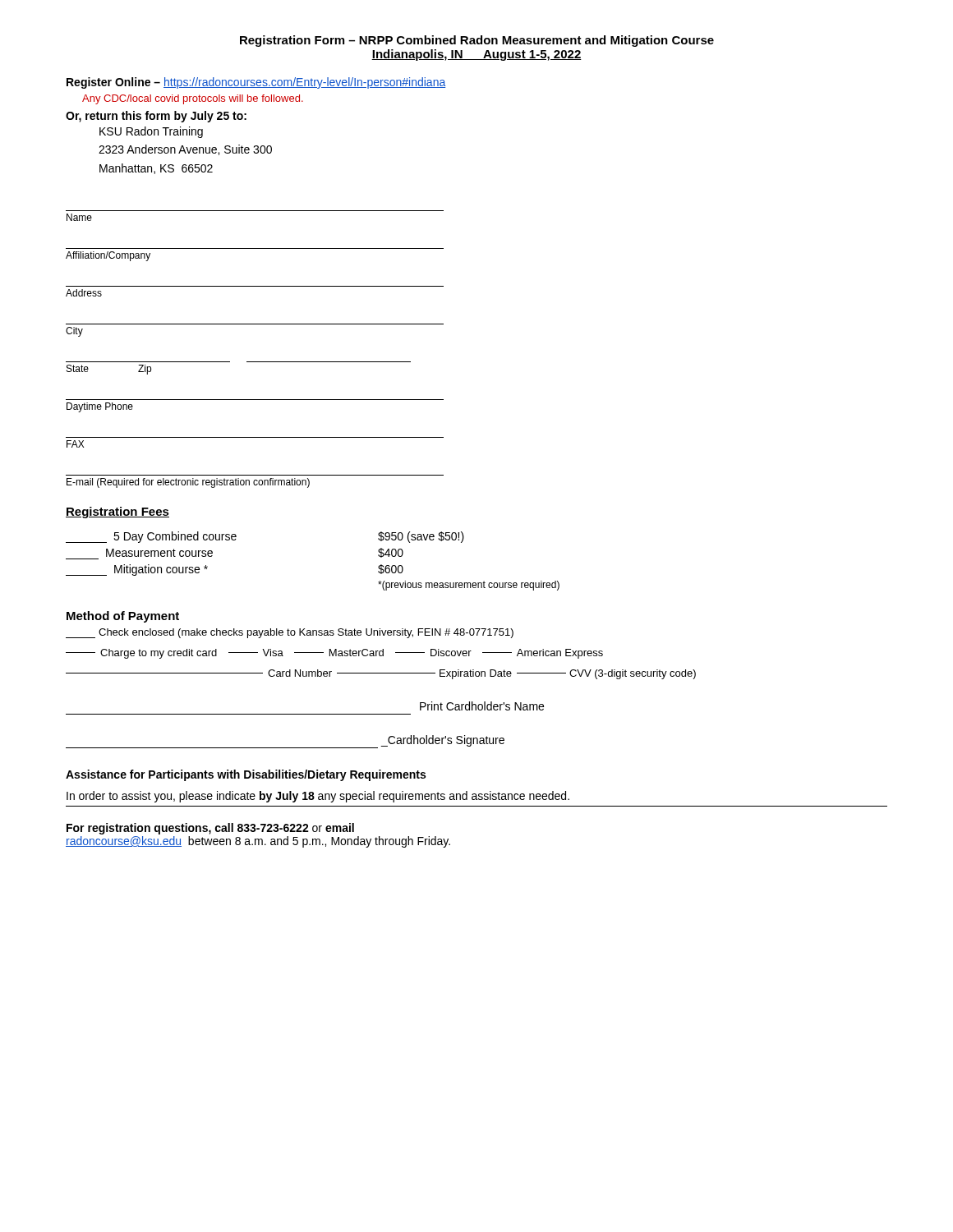This screenshot has height=1232, width=953.
Task: Where is the passage that starts "Card Number Expiration Date CVV (3-digit"?
Action: [381, 673]
